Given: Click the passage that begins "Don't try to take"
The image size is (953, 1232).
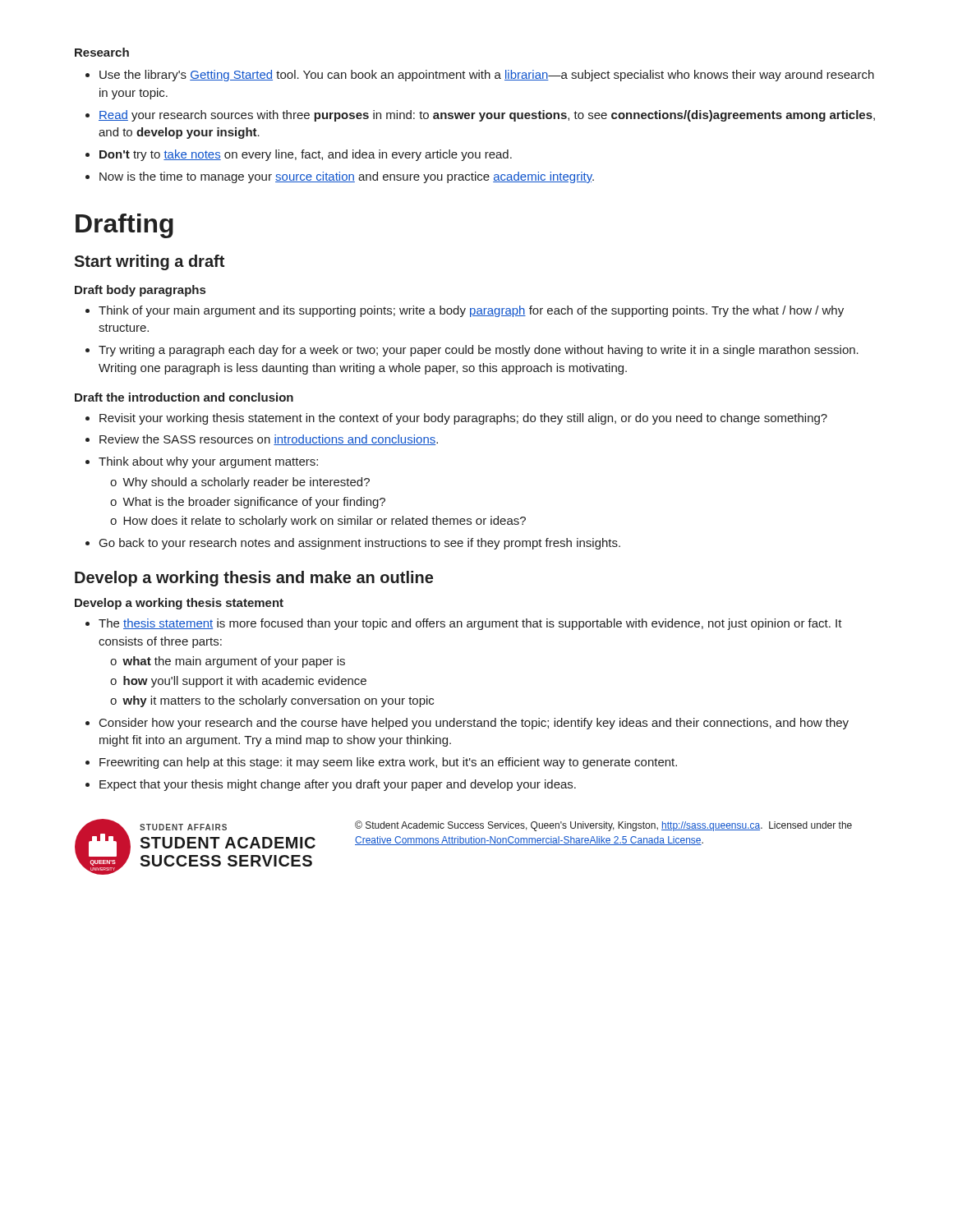Looking at the screenshot, I should (x=306, y=154).
